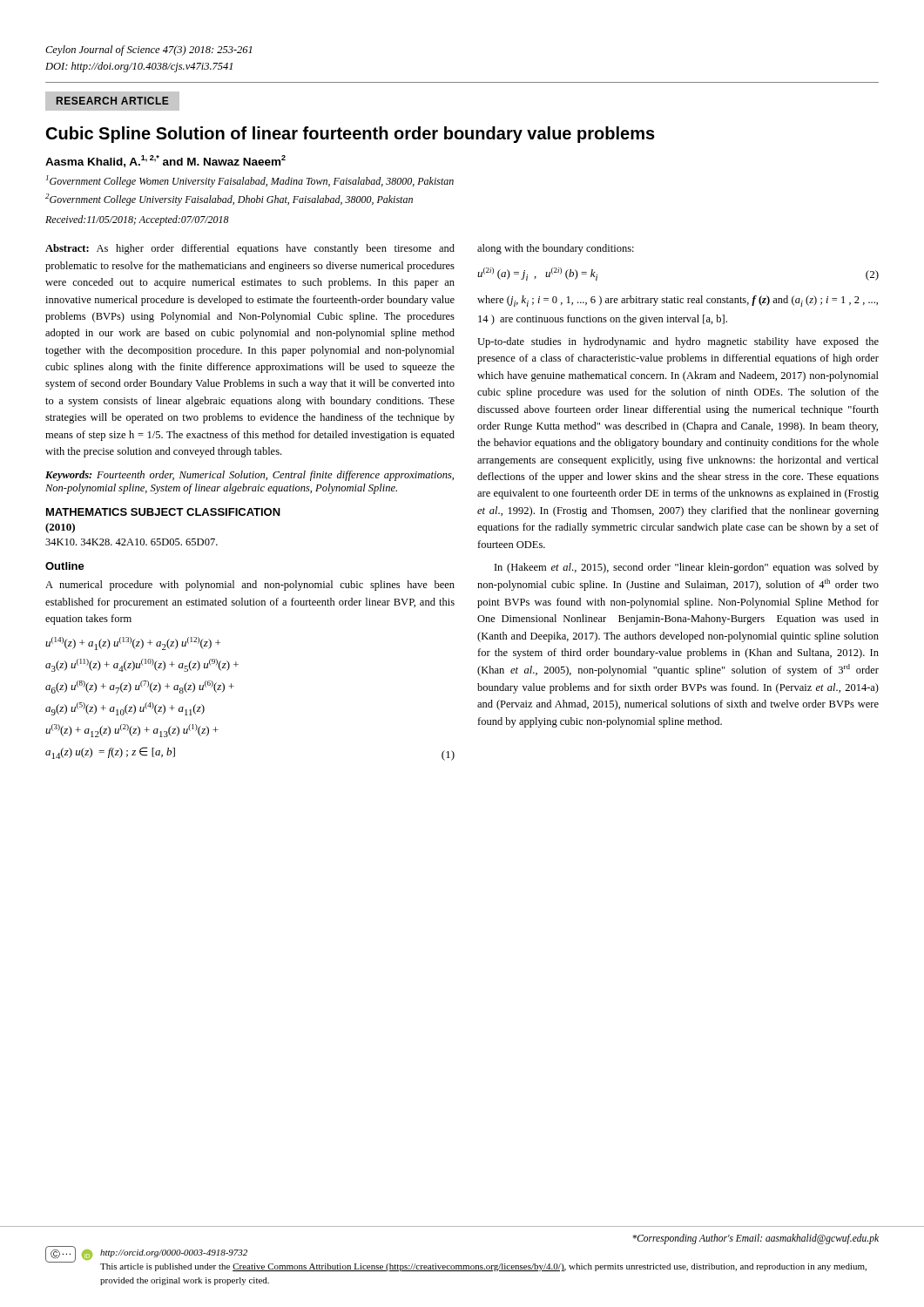Locate the text that says "along with the boundary conditions:"
The height and width of the screenshot is (1307, 924).
[x=556, y=249]
